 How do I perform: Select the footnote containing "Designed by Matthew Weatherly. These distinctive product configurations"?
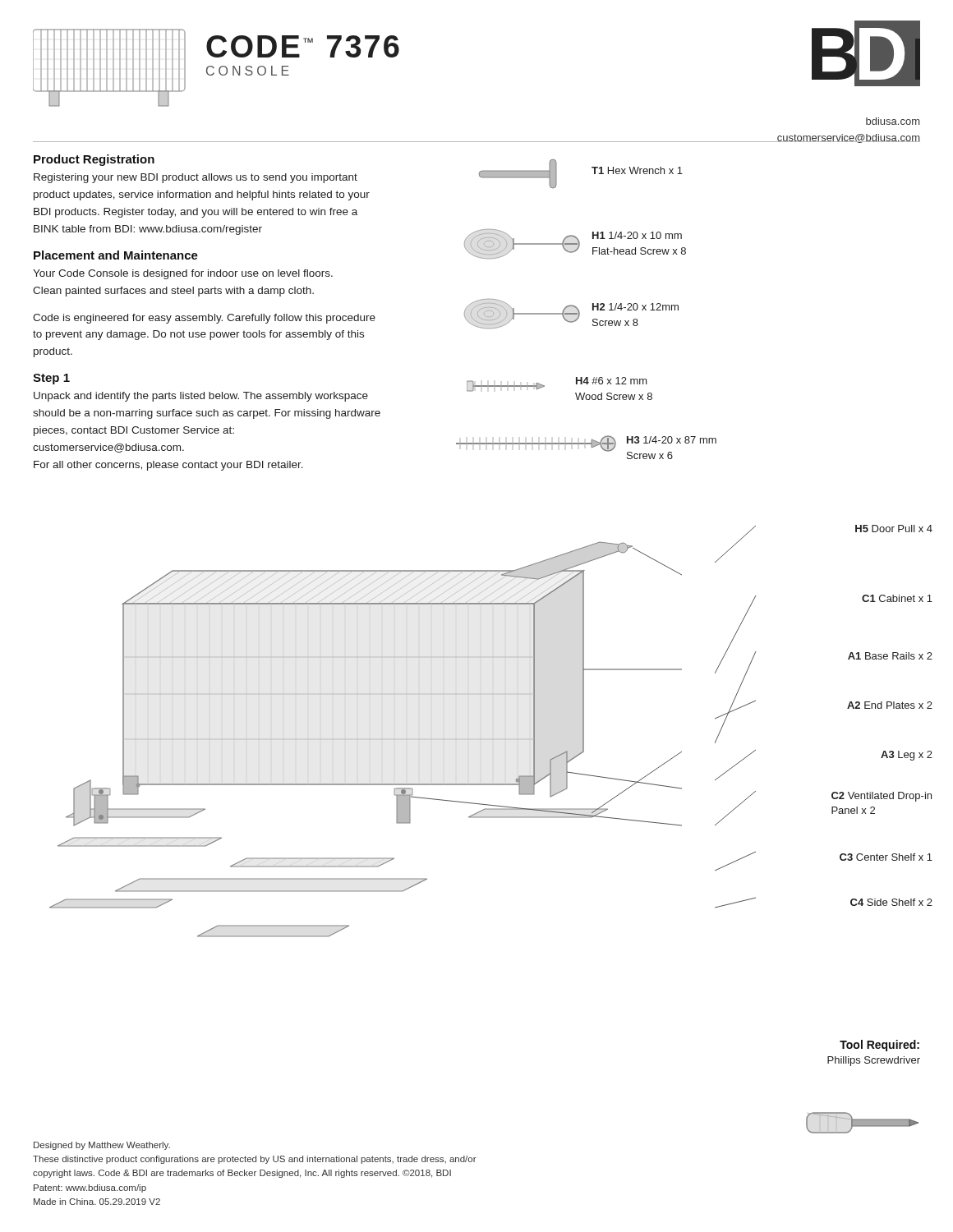[254, 1173]
